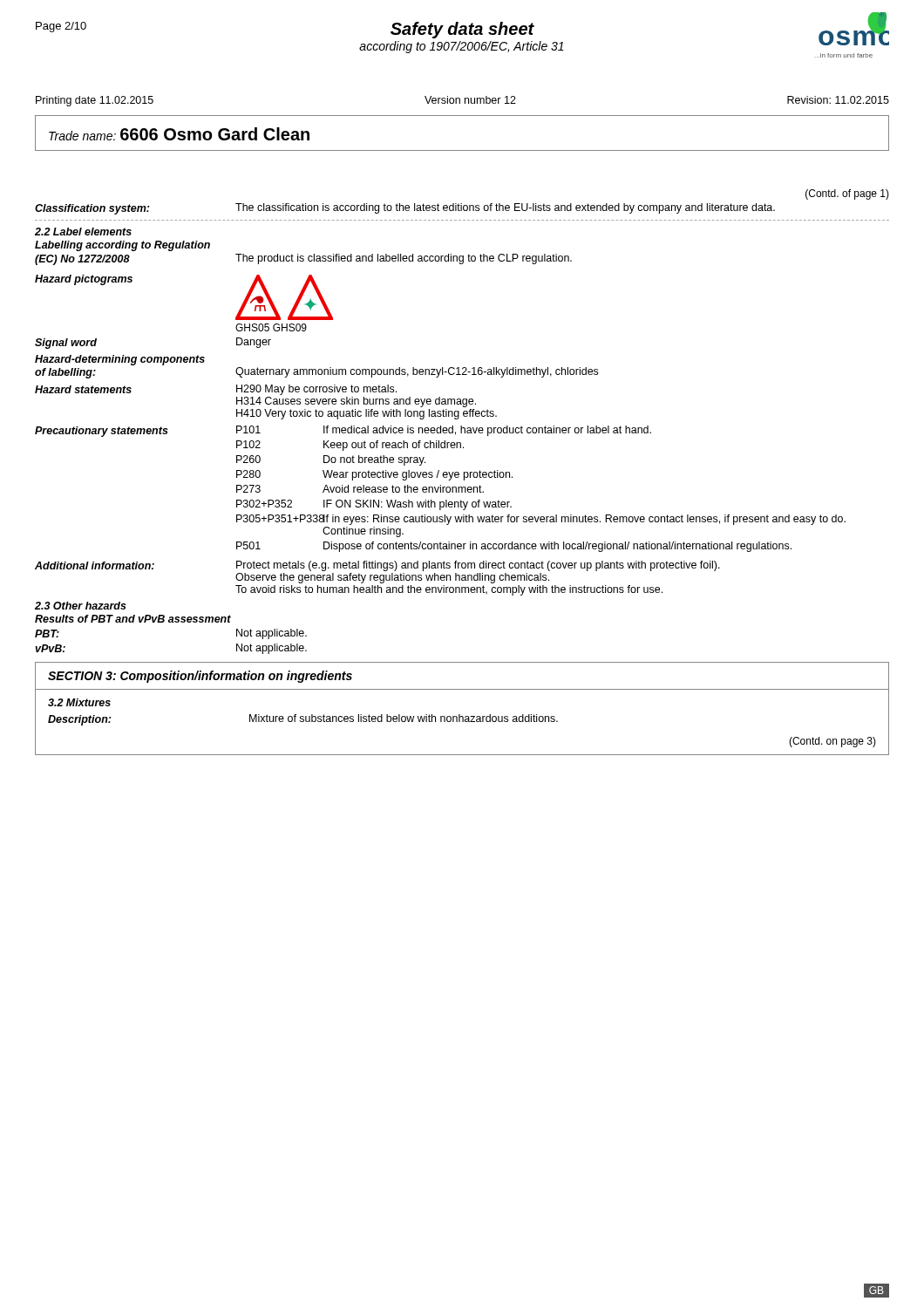The width and height of the screenshot is (924, 1308).
Task: Where is the passage that starts "(EC) No 1272/2008 The"?
Action: (x=462, y=259)
